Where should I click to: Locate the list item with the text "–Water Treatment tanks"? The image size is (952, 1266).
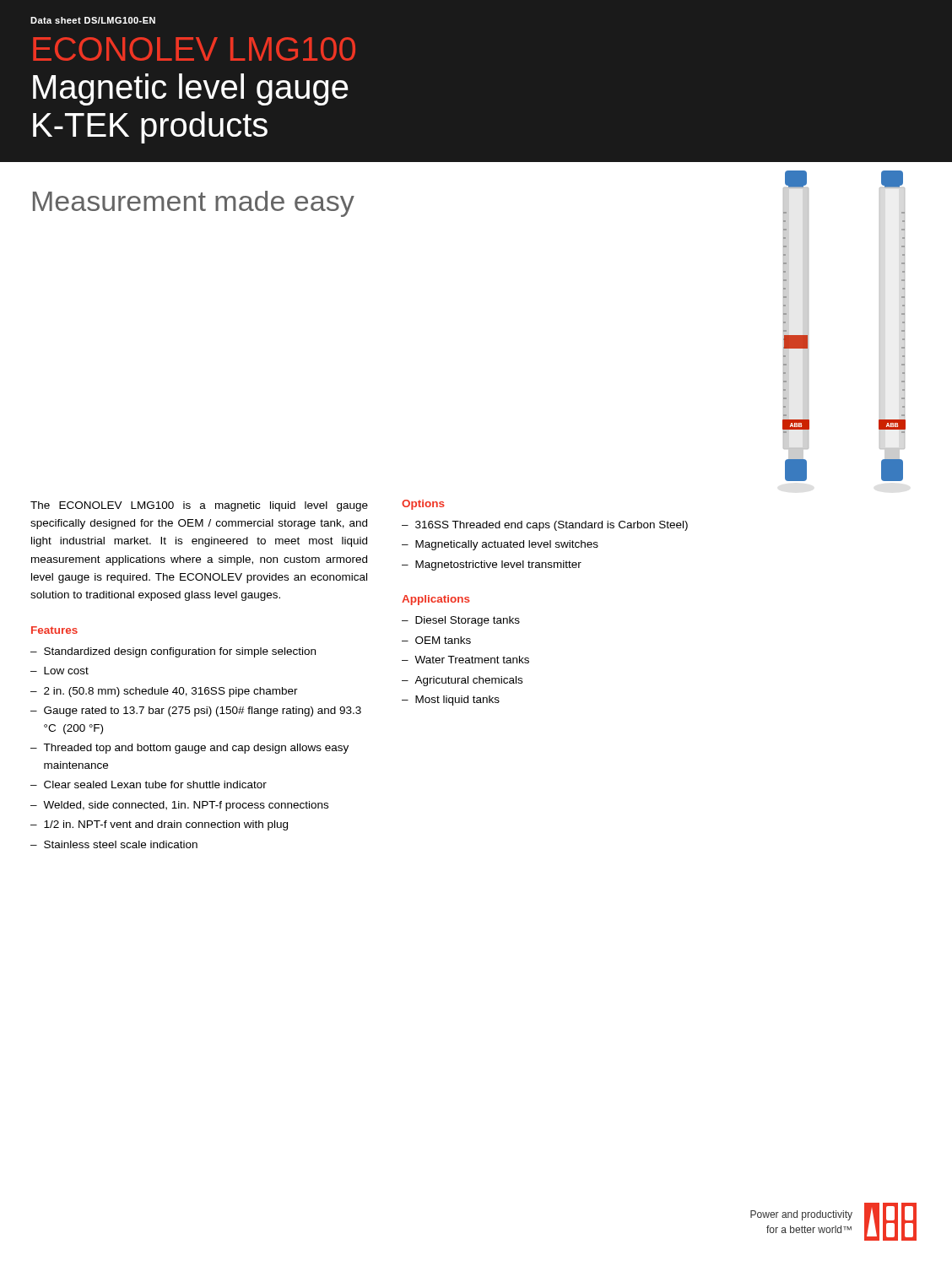[x=466, y=661]
